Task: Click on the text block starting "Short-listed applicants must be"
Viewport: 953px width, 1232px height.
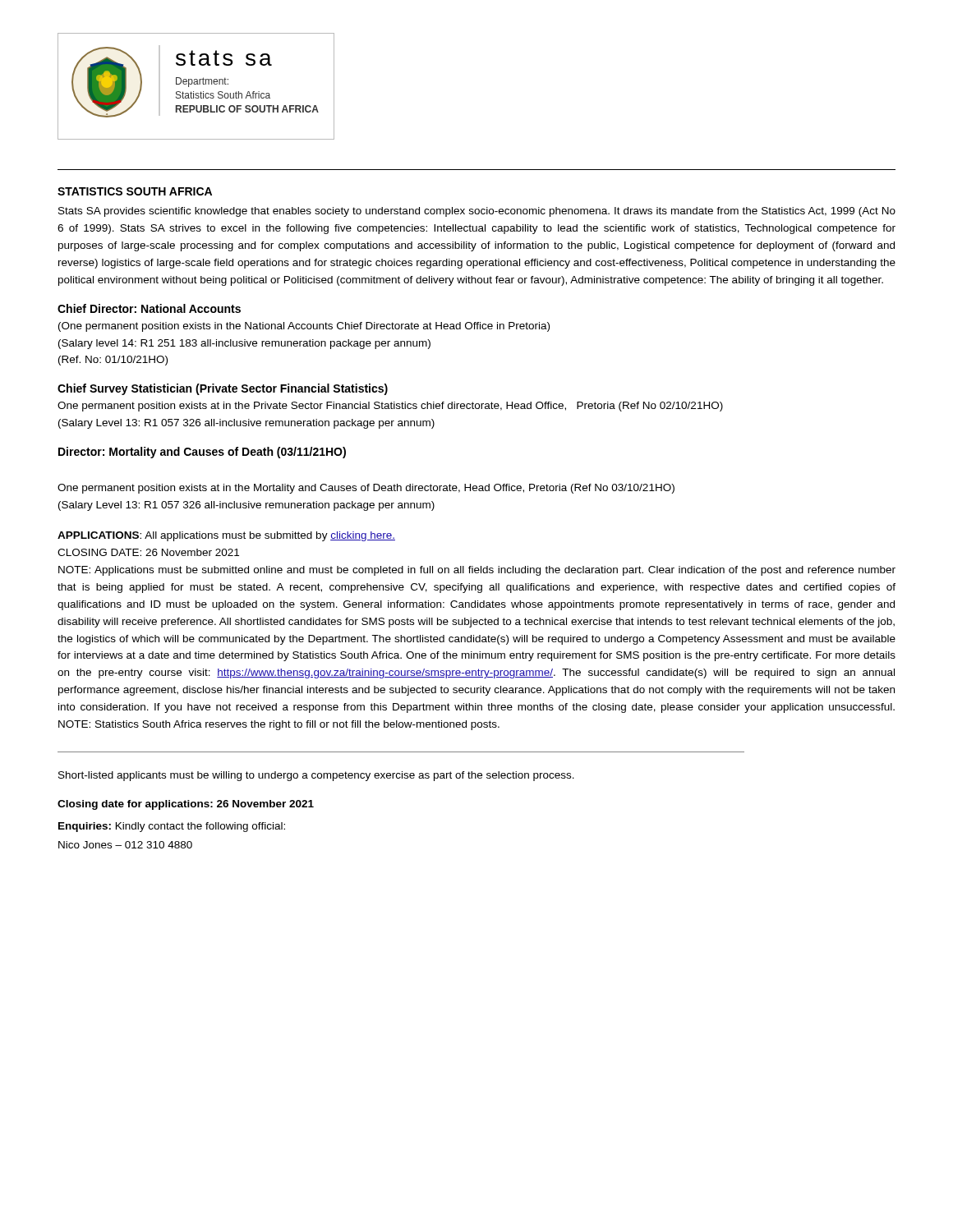Action: pyautogui.click(x=476, y=776)
